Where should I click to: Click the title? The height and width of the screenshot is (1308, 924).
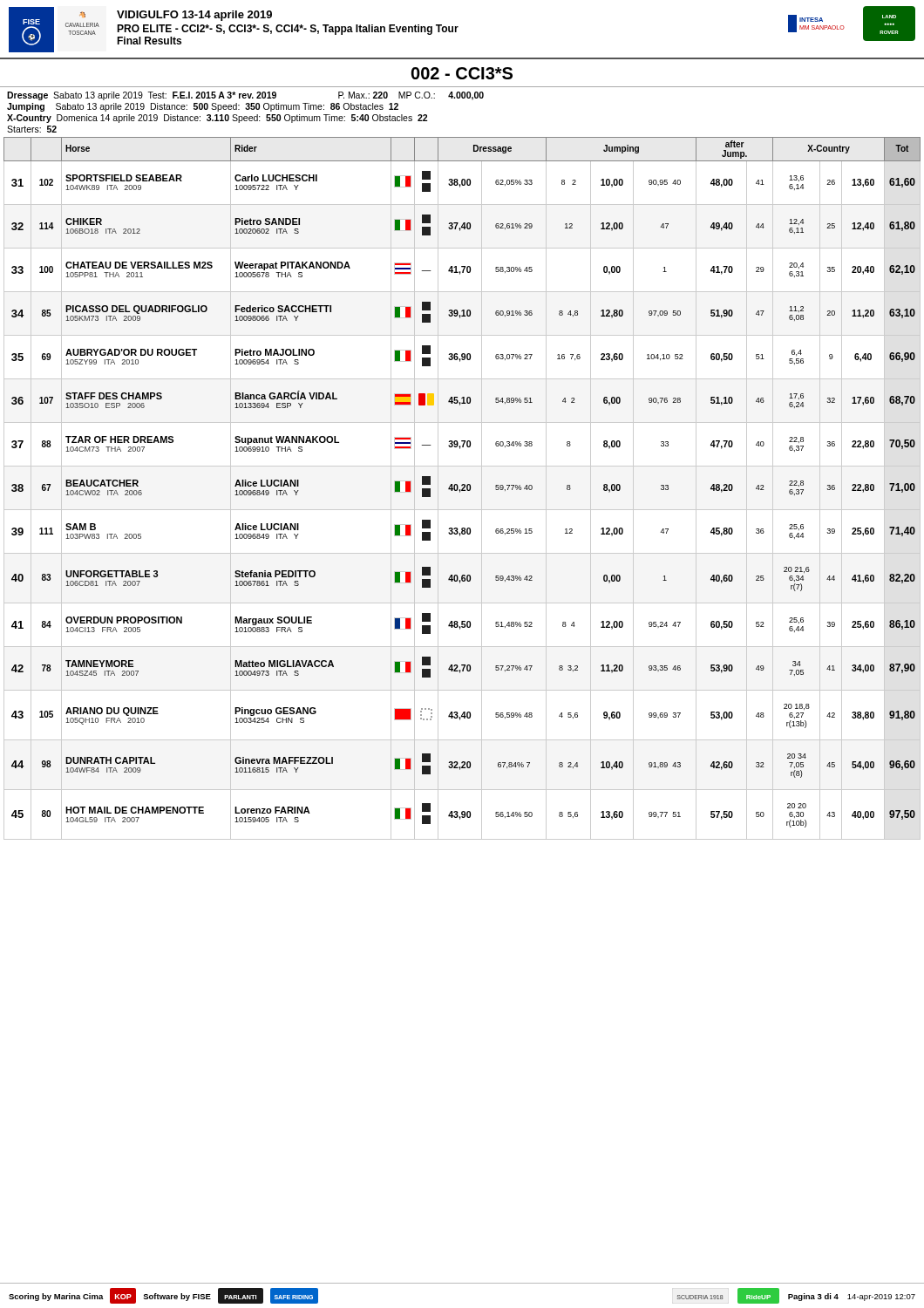coord(462,73)
